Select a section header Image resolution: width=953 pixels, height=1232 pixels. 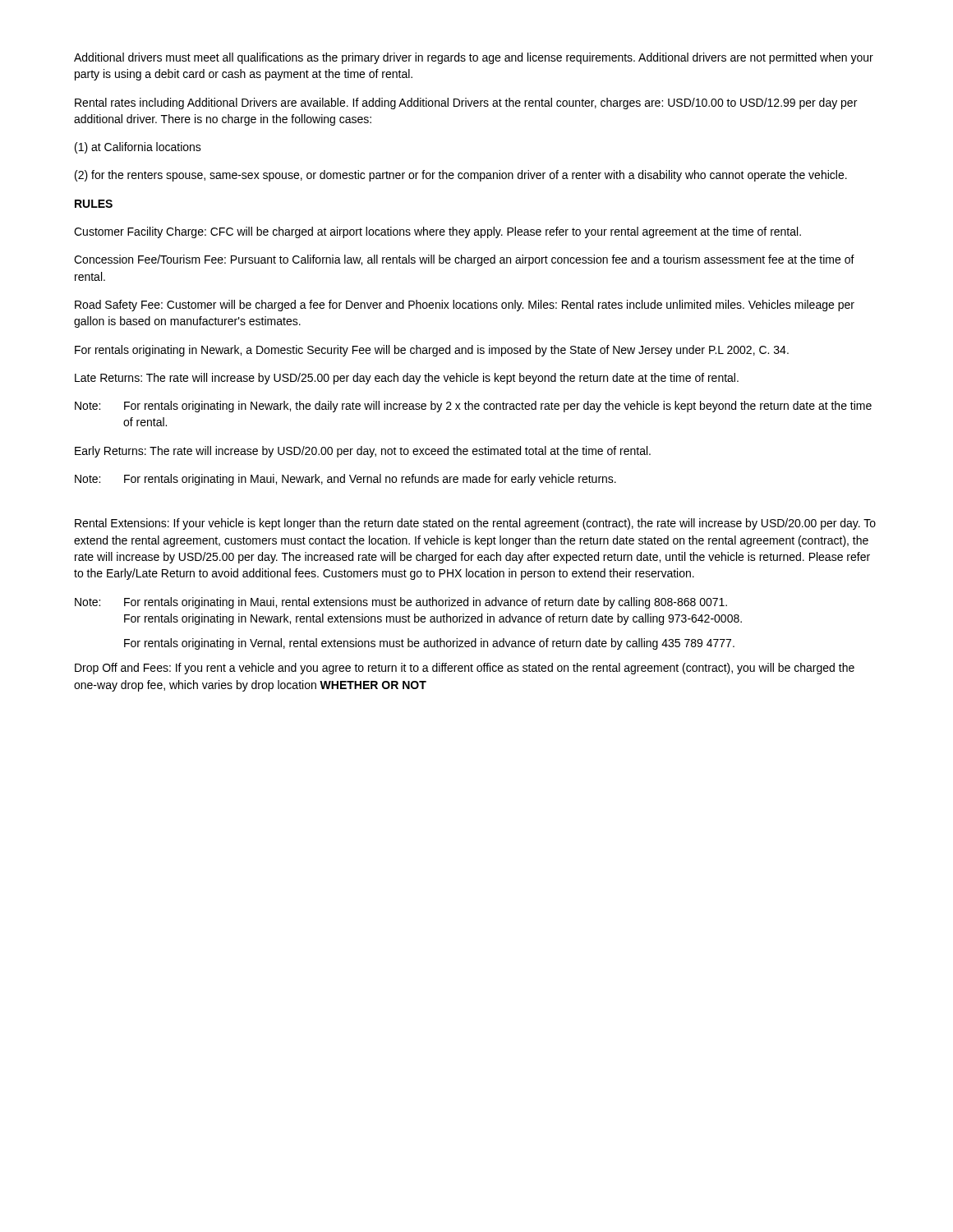[93, 204]
